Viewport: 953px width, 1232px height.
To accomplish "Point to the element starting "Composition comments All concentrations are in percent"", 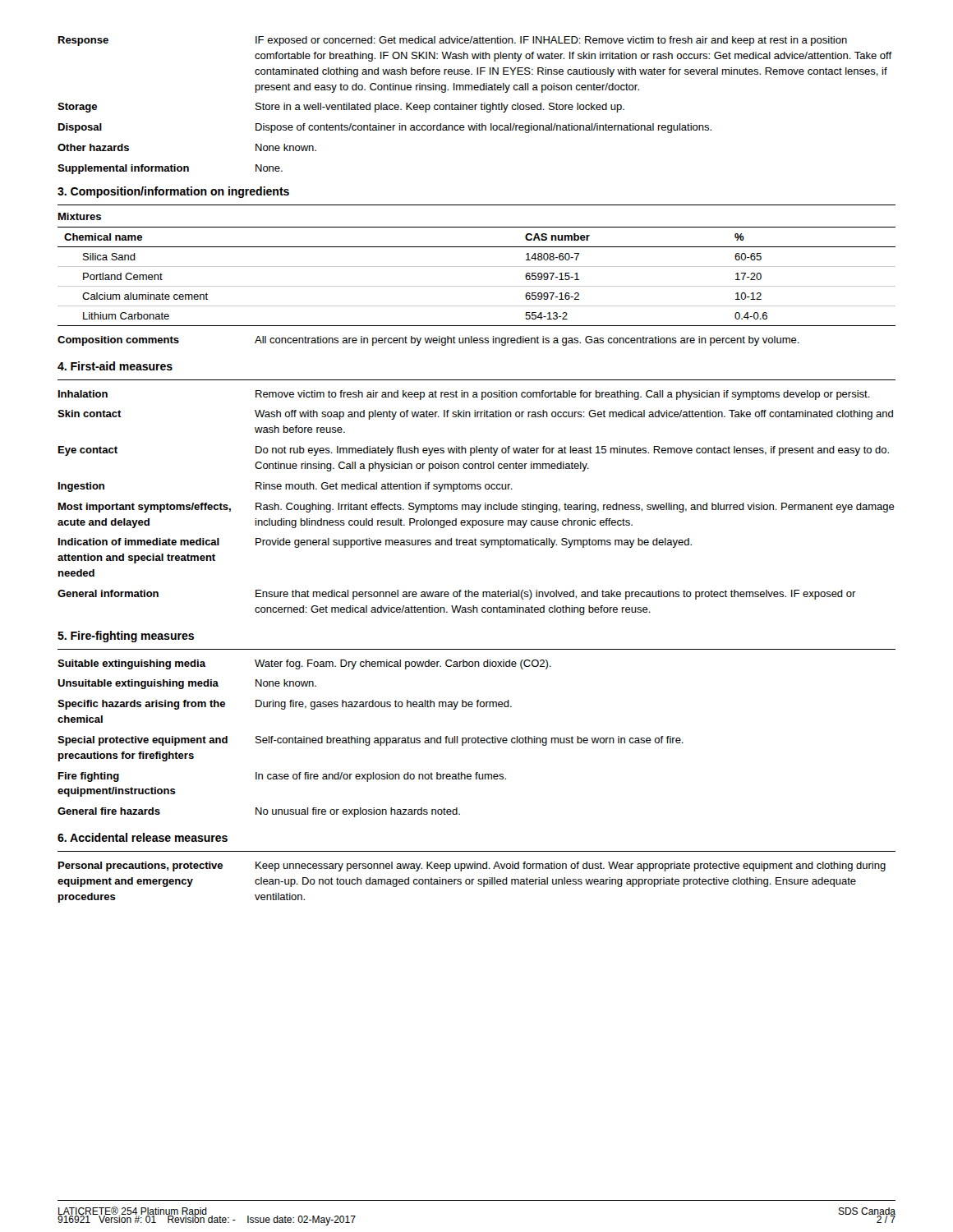I will 476,340.
